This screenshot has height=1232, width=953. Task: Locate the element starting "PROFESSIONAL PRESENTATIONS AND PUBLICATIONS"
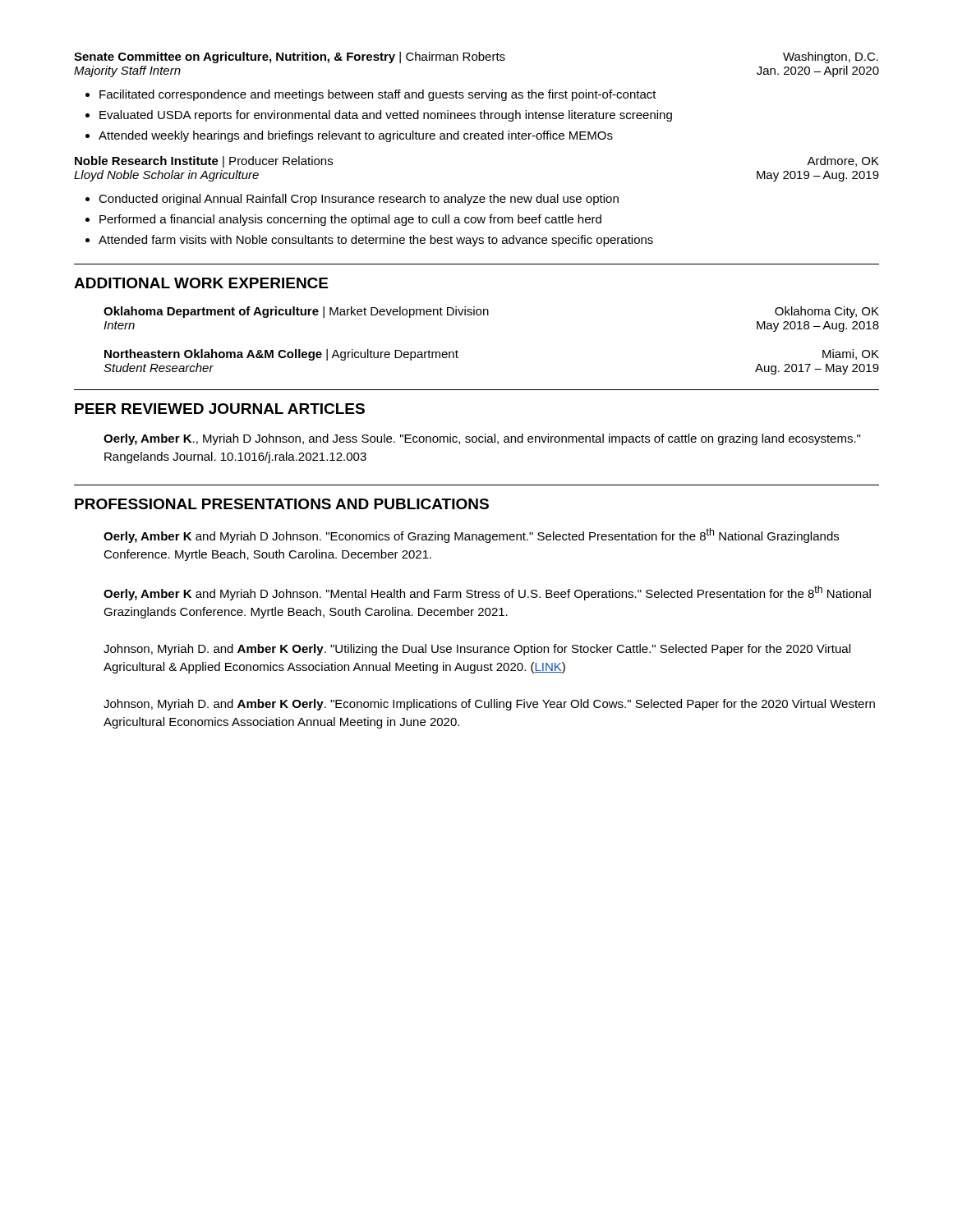pos(282,504)
